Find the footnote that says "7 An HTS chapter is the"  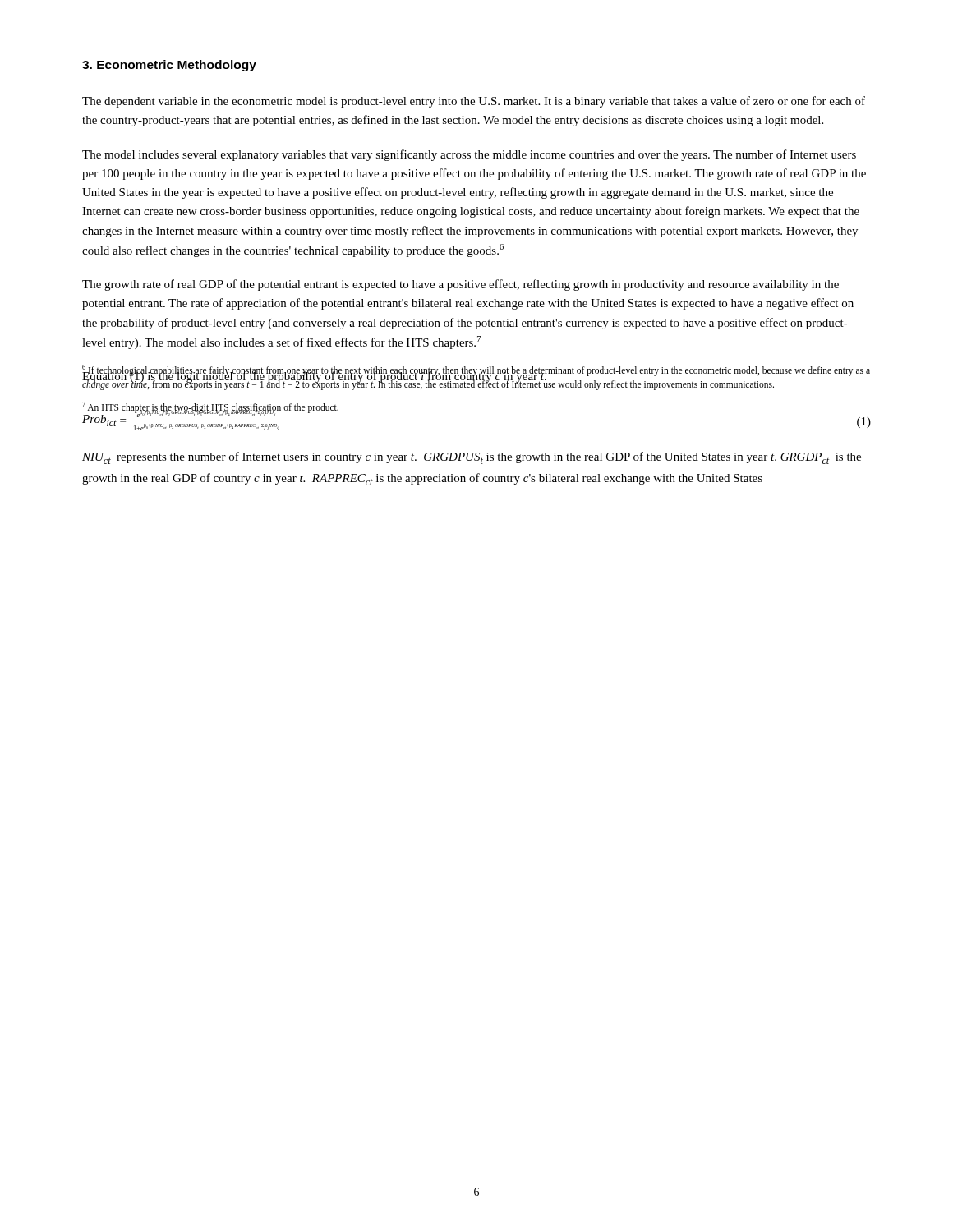tap(211, 406)
